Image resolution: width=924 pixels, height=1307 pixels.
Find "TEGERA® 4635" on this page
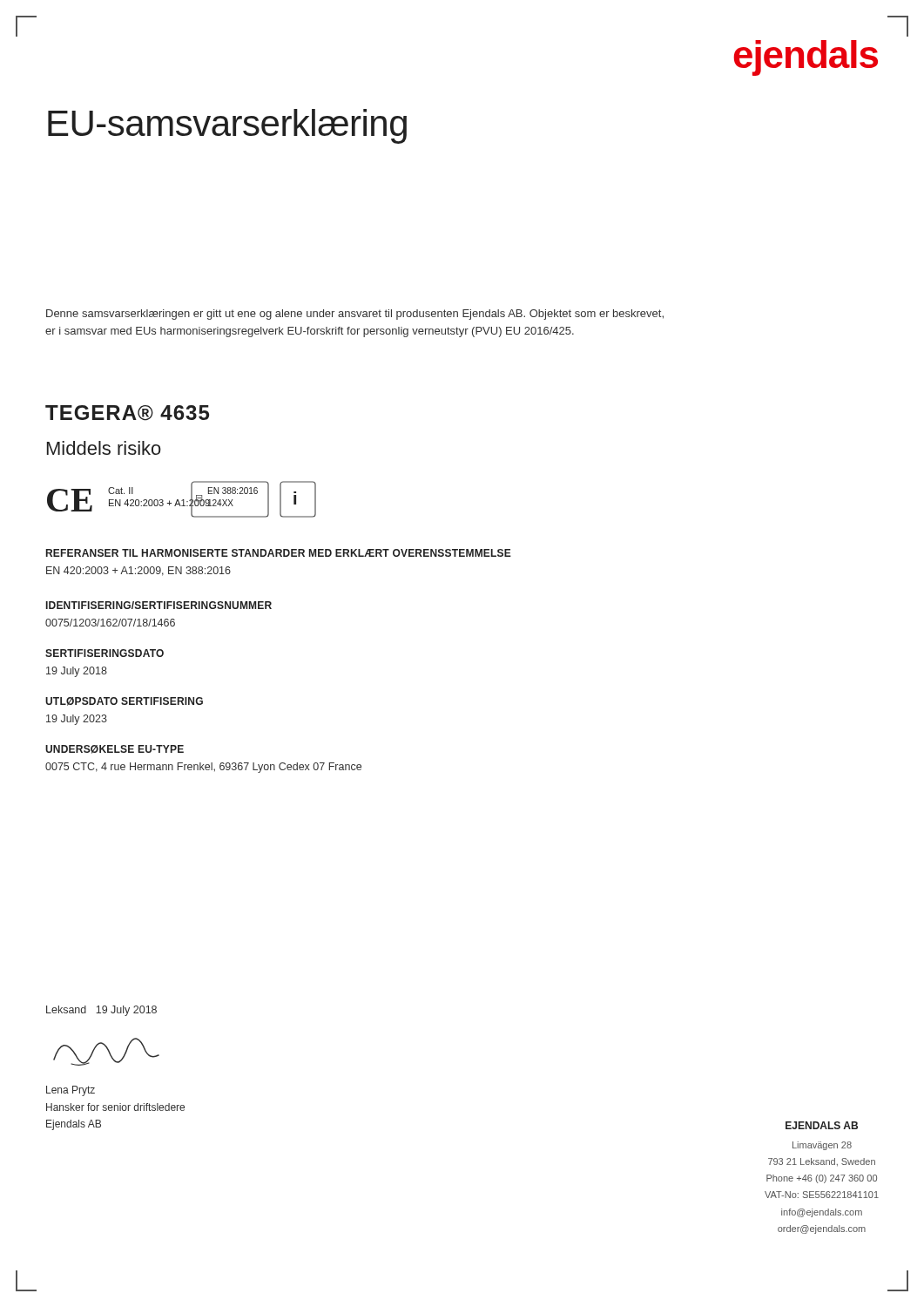click(128, 413)
